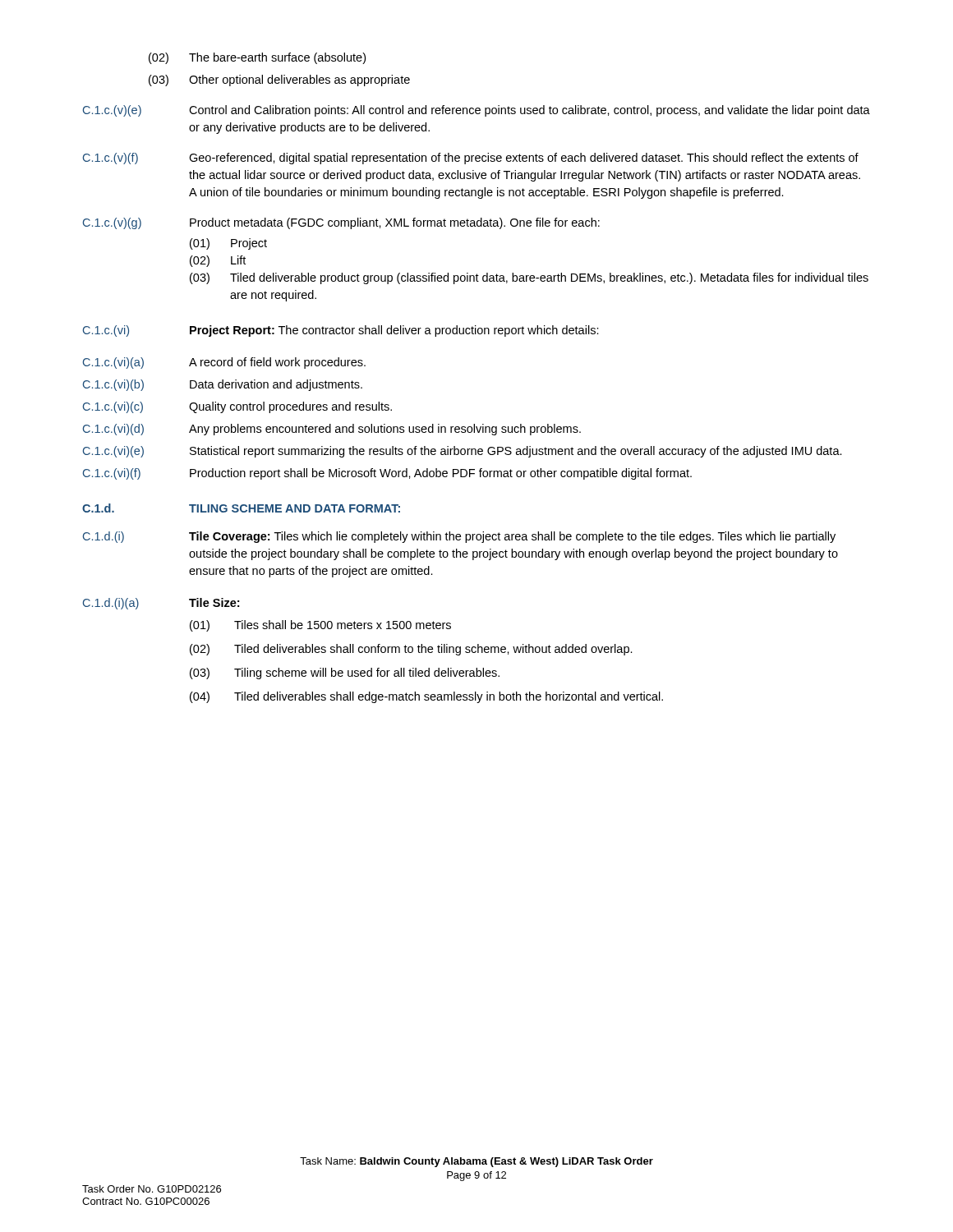Find the list item that reads "C.1.c.(v)(g) Product metadata (FGDC compliant, XML"
The width and height of the screenshot is (953, 1232).
341,223
